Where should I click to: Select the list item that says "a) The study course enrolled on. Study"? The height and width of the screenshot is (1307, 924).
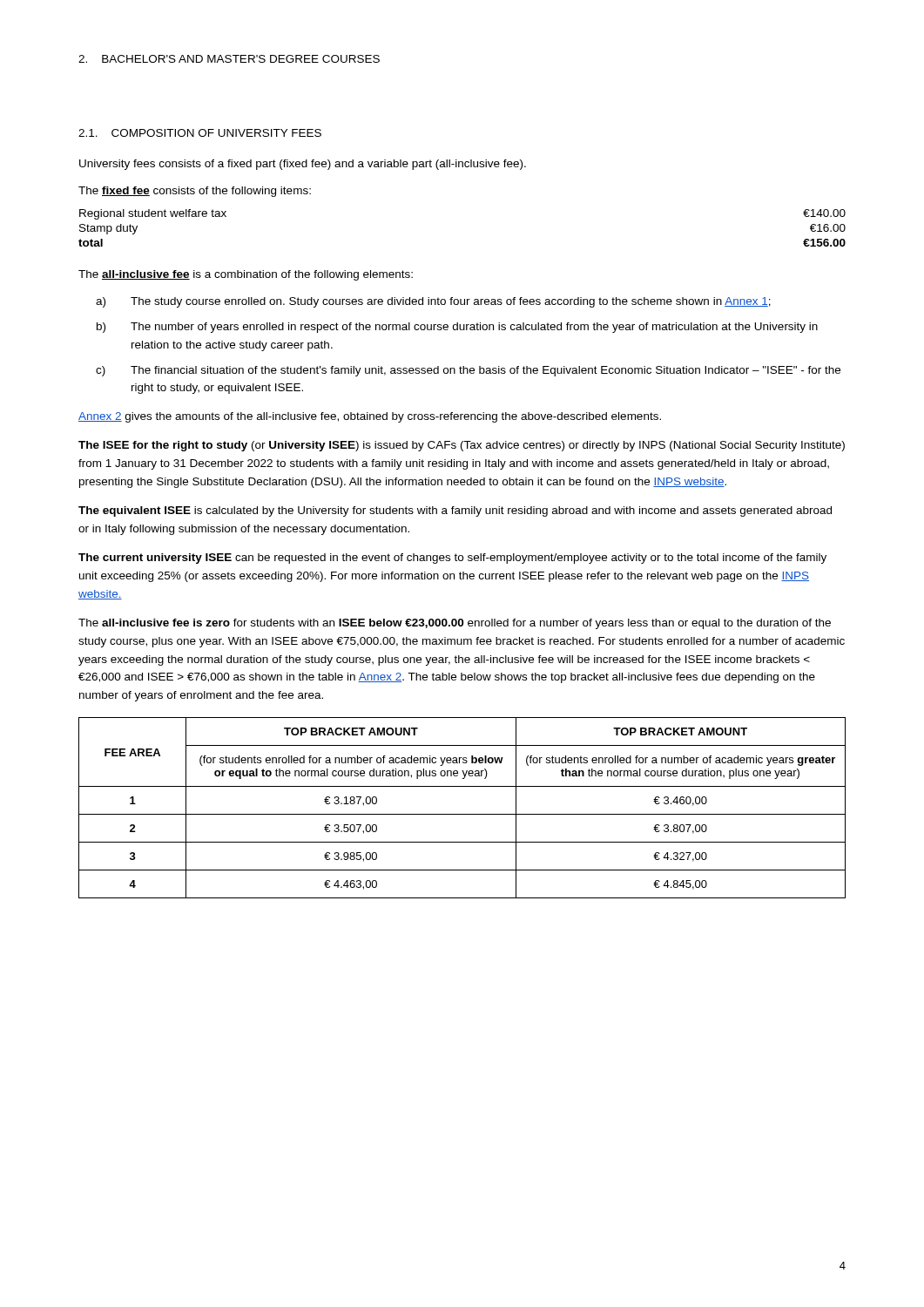[x=462, y=302]
